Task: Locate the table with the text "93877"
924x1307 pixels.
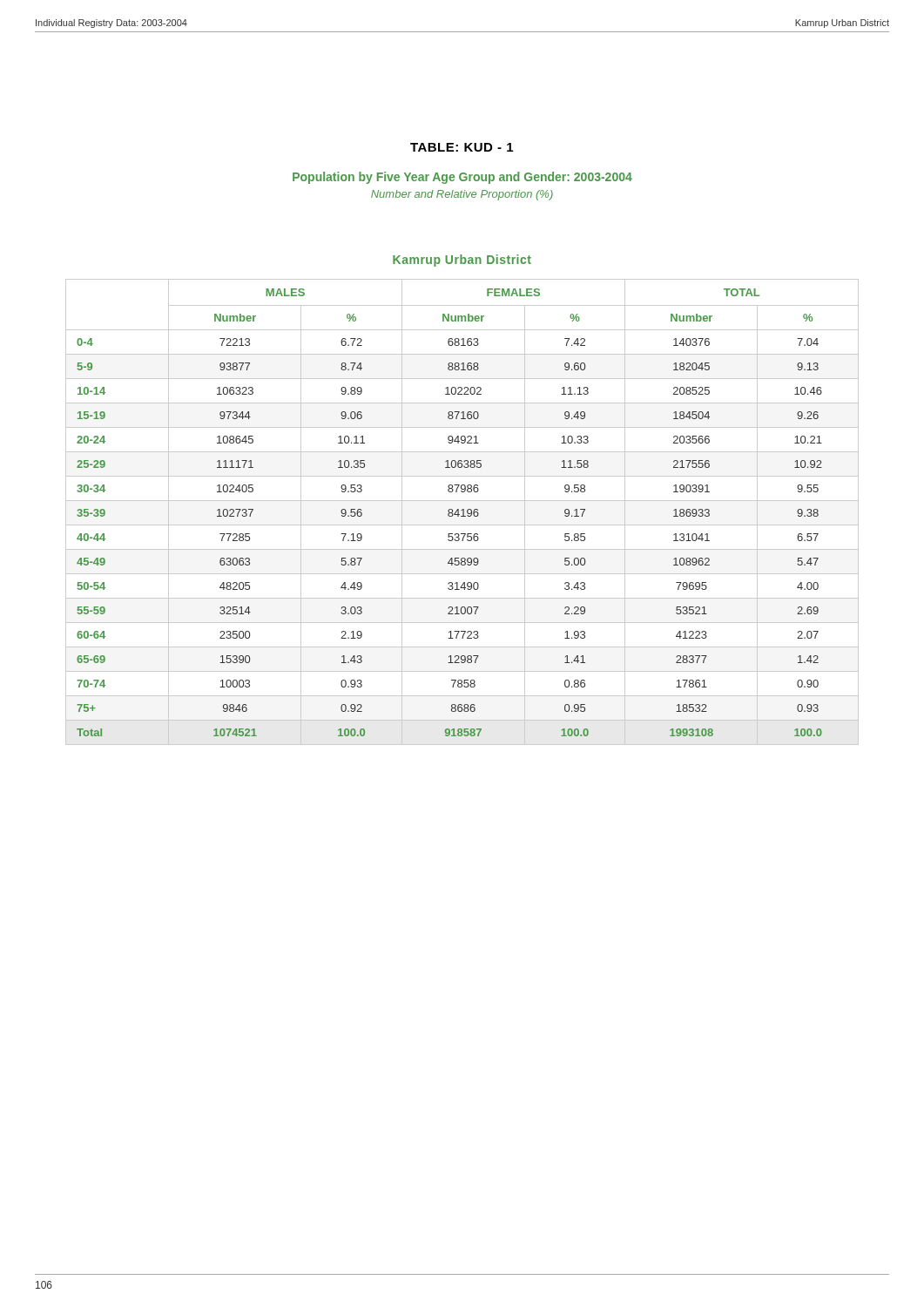Action: tap(462, 512)
